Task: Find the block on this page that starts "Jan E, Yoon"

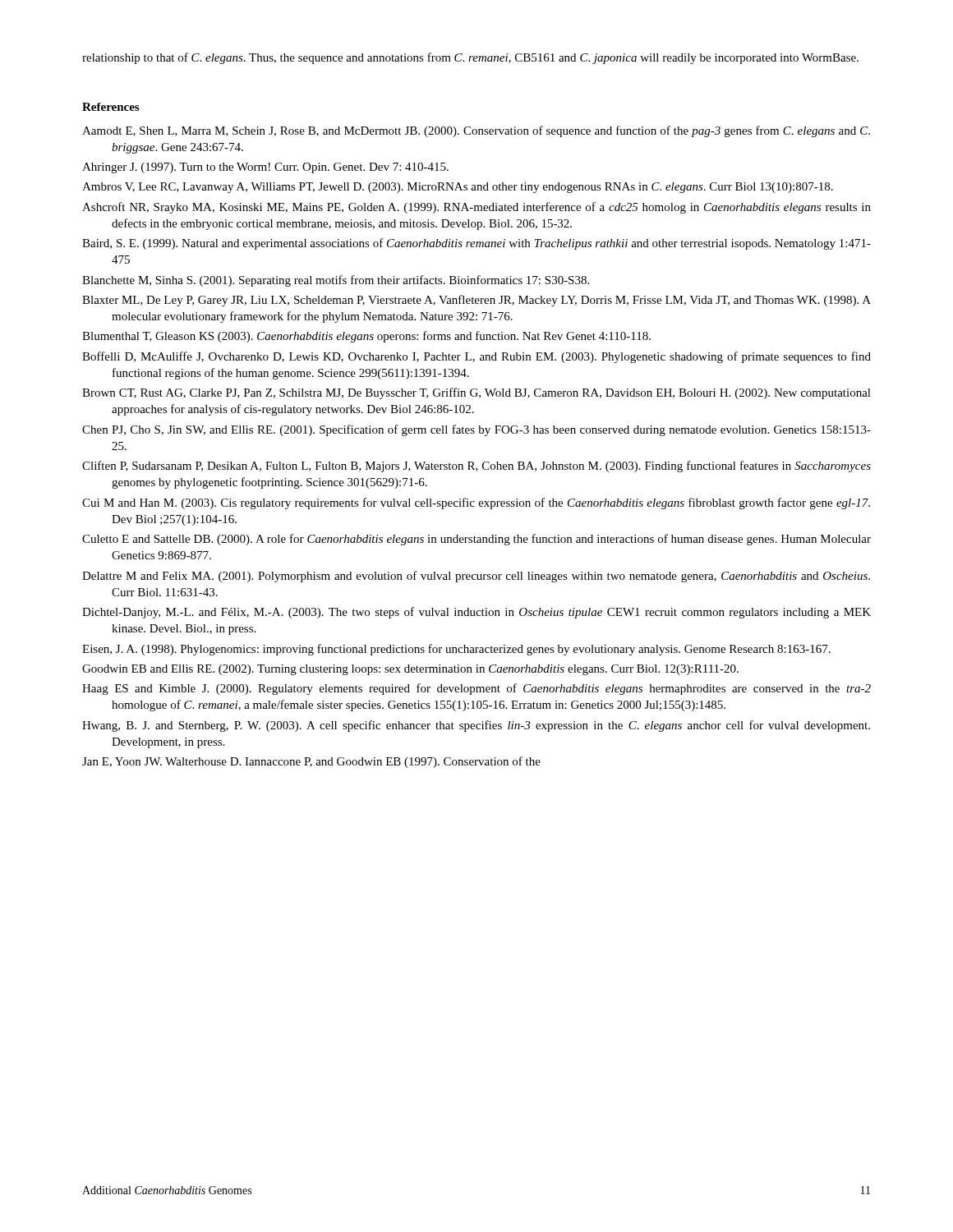Action: 311,761
